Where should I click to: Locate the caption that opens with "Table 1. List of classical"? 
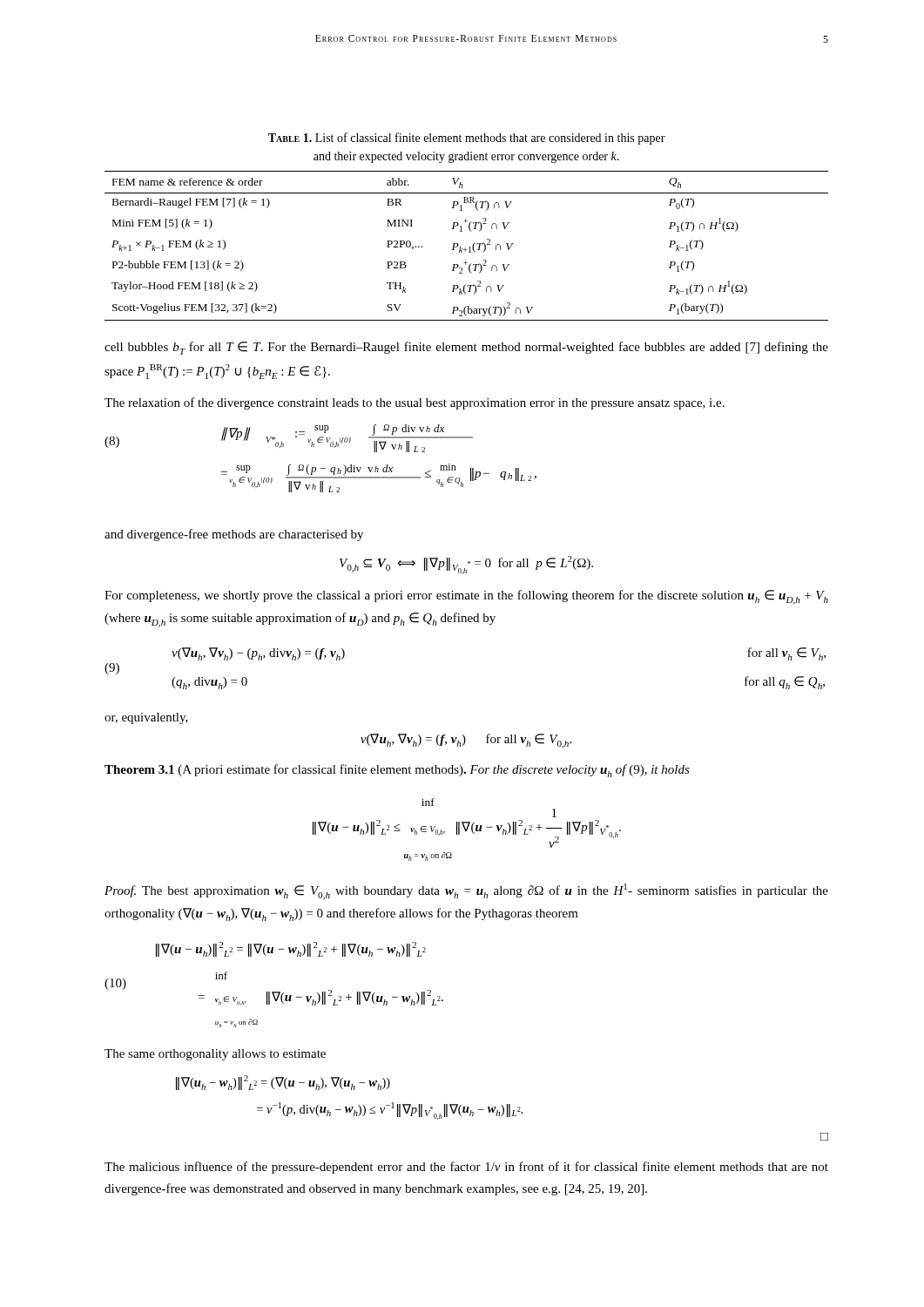click(466, 147)
